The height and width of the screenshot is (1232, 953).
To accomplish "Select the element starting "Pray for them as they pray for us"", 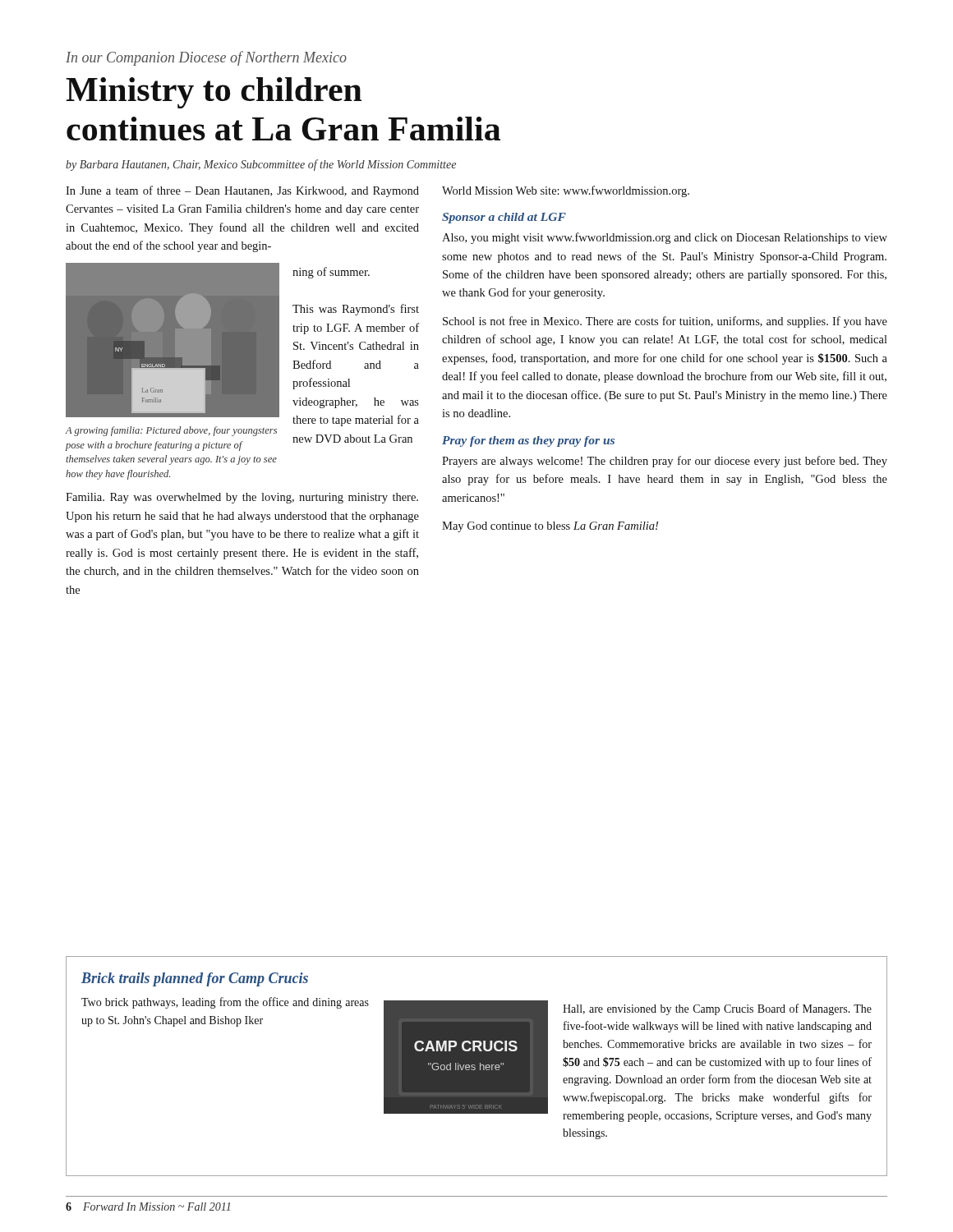I will (528, 440).
